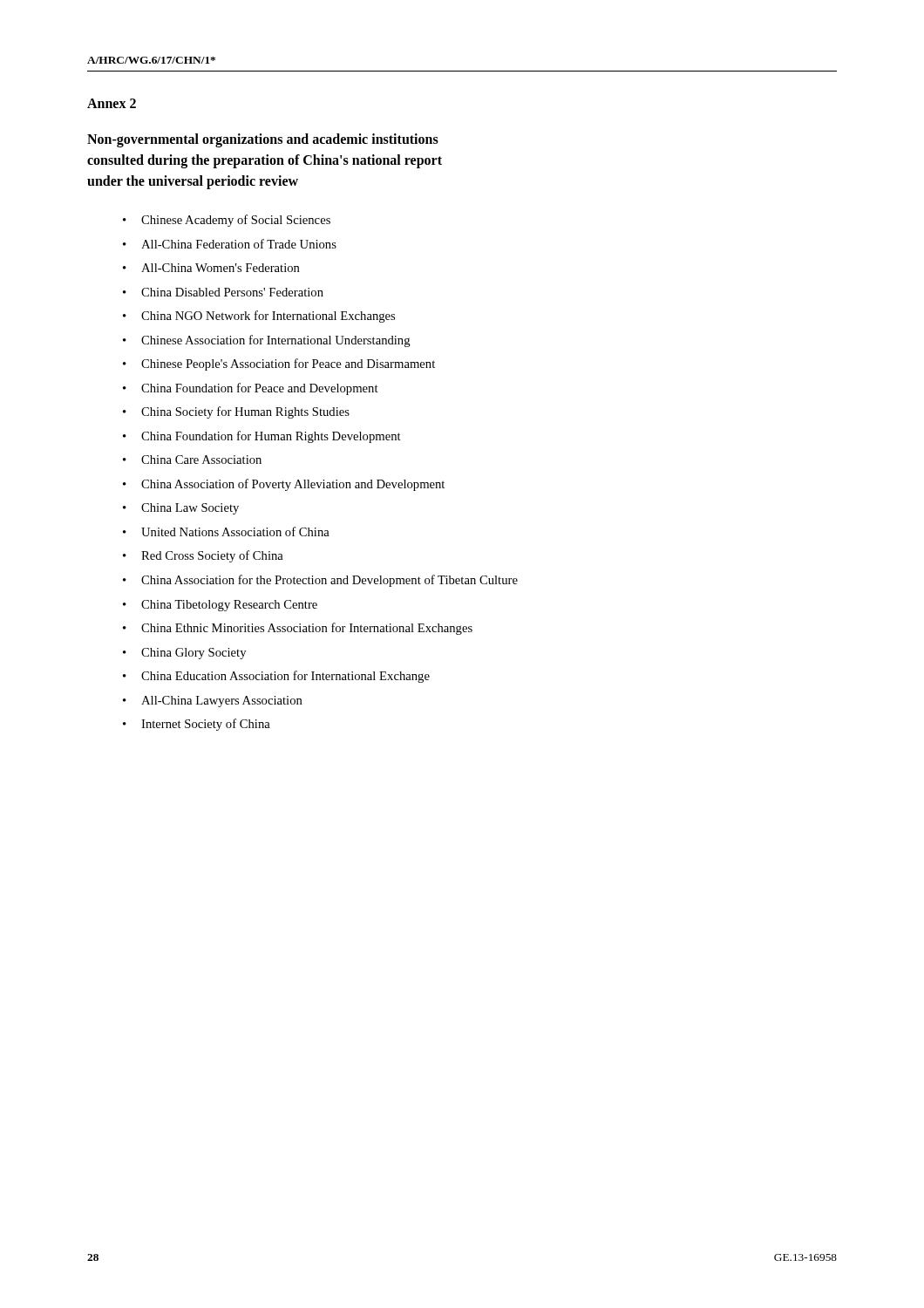Image resolution: width=924 pixels, height=1308 pixels.
Task: Locate the text block starting "•Internet Society of"
Action: pos(196,724)
